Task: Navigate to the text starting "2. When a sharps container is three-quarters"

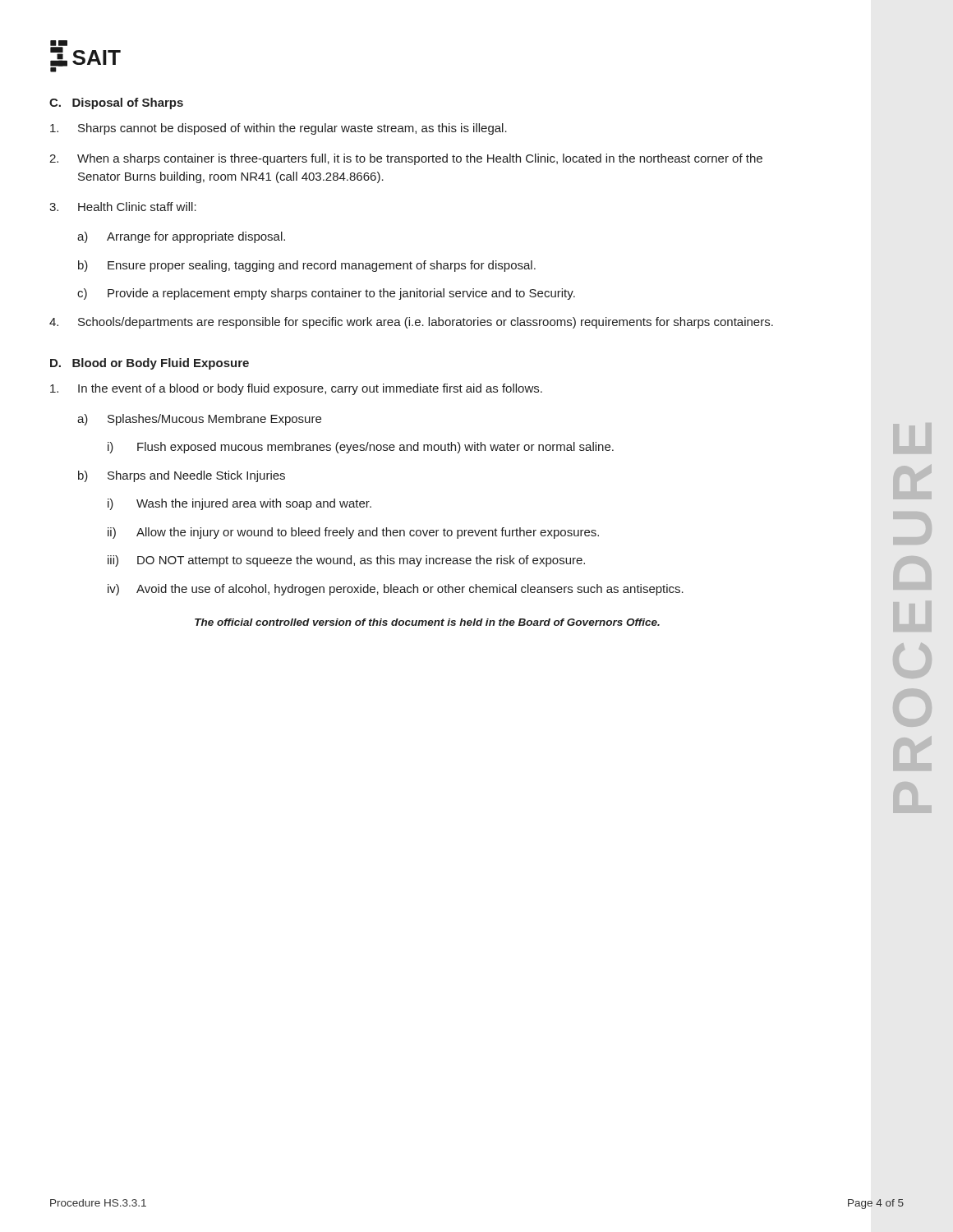Action: [427, 168]
